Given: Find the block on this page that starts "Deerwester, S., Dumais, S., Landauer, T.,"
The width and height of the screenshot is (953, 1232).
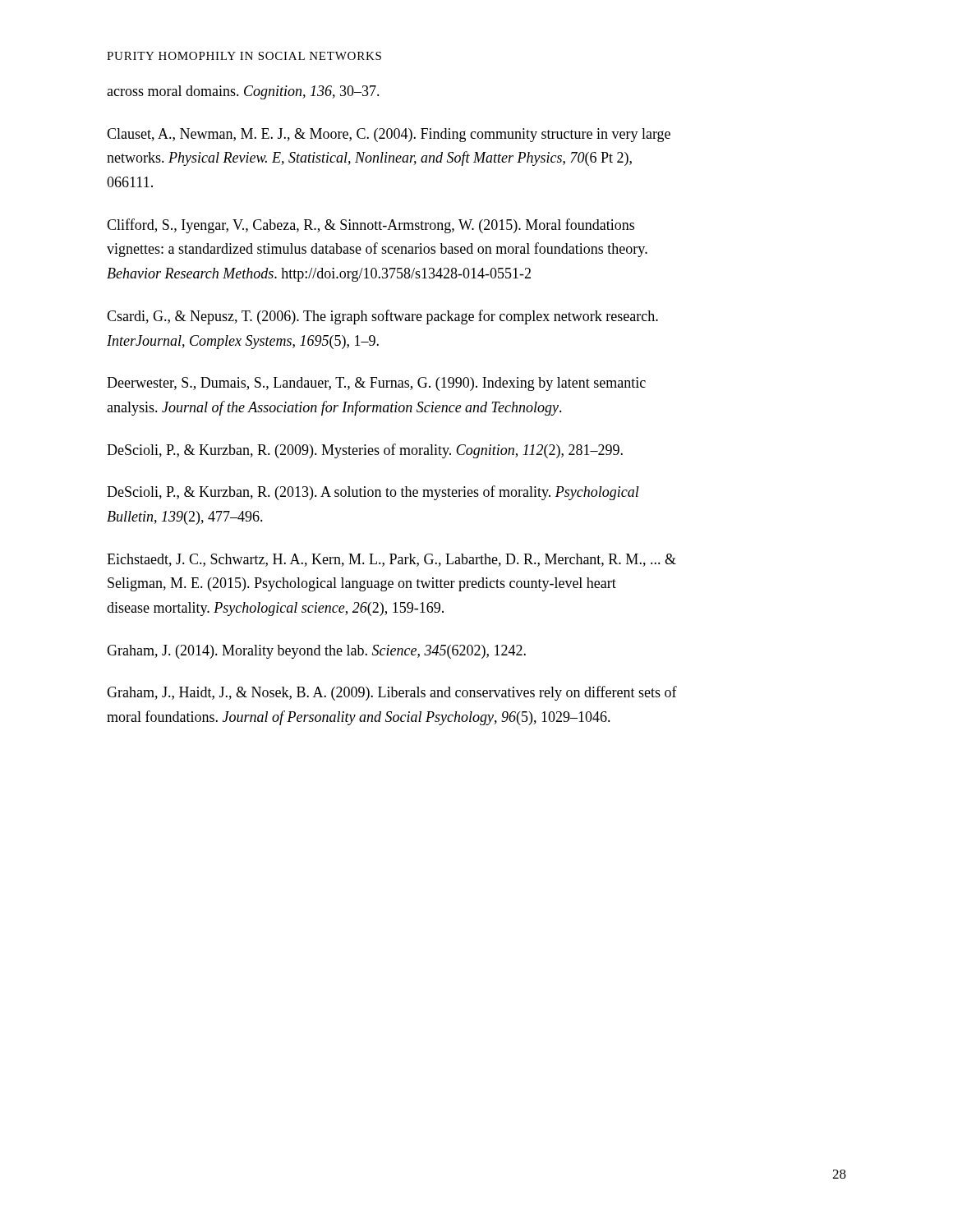Looking at the screenshot, I should (x=476, y=396).
